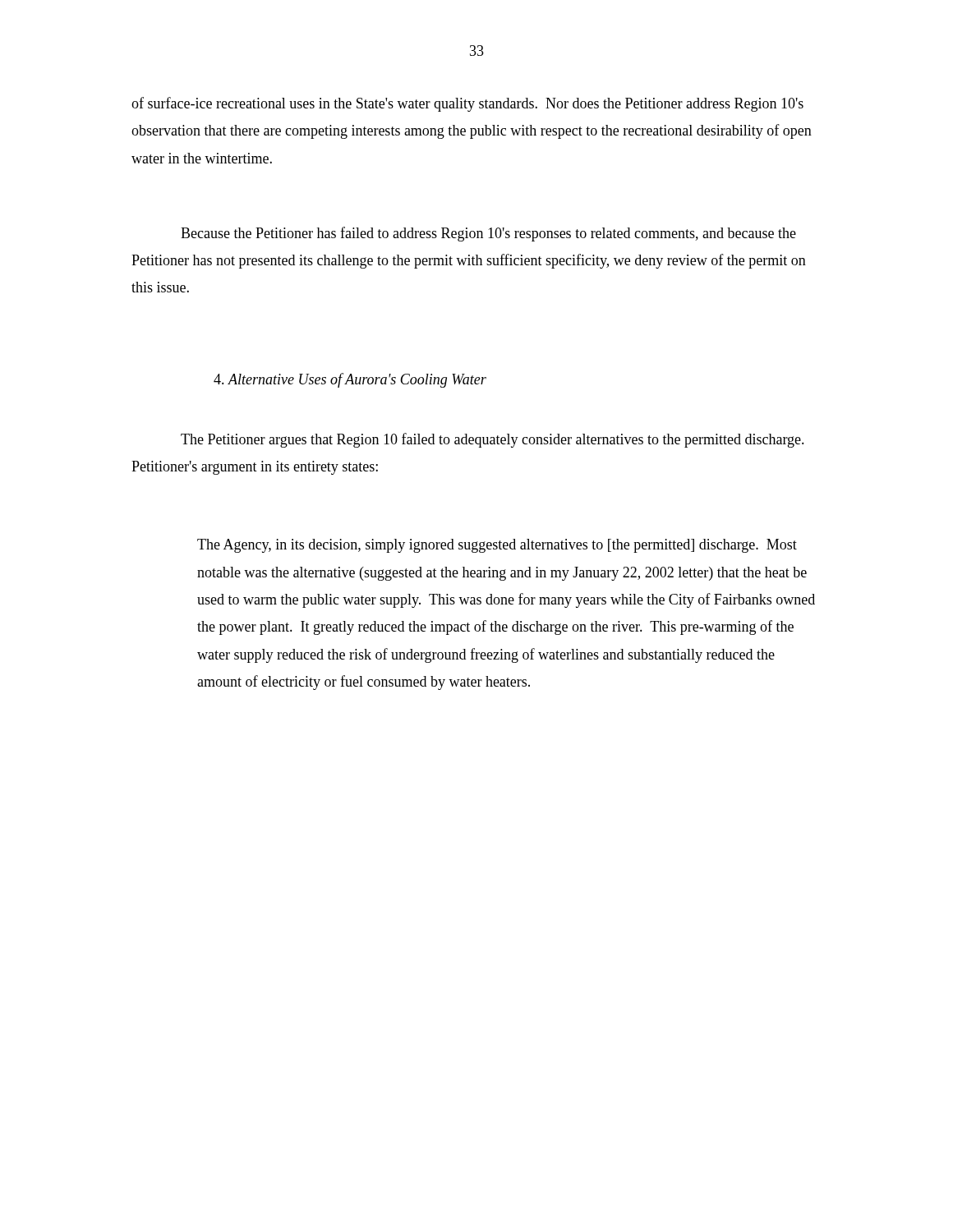This screenshot has width=953, height=1232.
Task: Point to the block beginning "The Agency, in its decision,"
Action: 506,613
